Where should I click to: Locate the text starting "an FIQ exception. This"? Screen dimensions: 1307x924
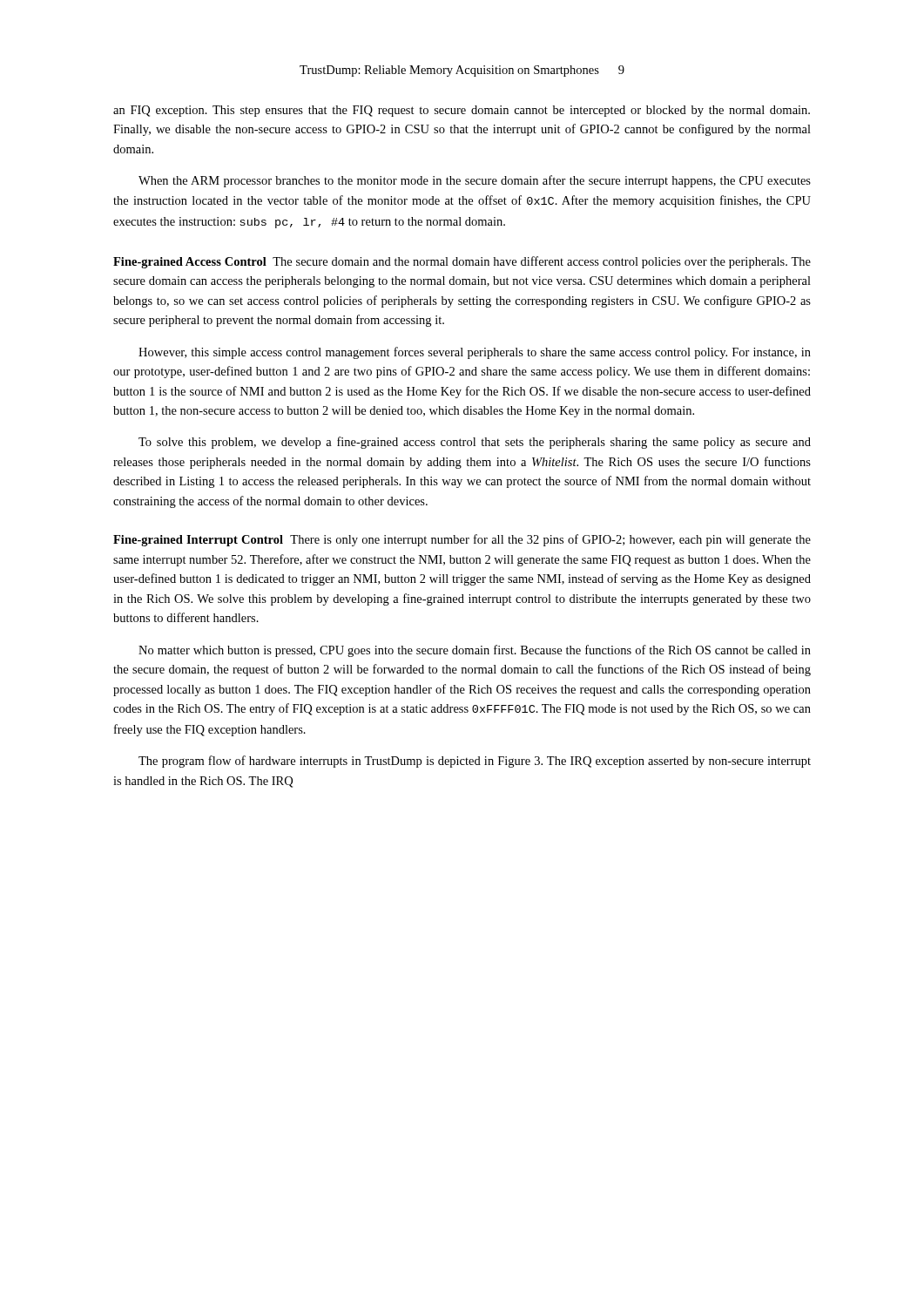click(x=462, y=130)
